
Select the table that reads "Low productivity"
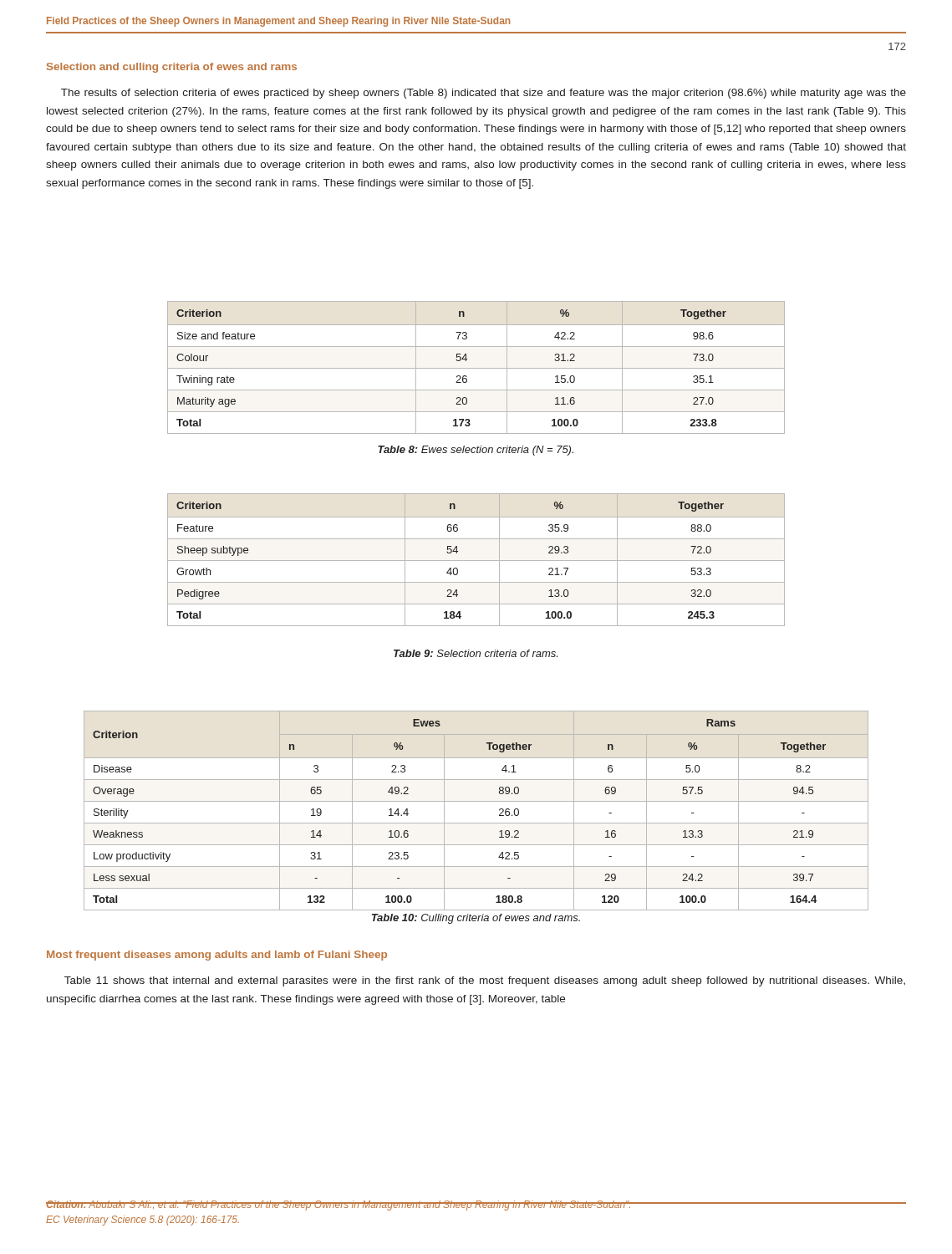tap(476, 811)
